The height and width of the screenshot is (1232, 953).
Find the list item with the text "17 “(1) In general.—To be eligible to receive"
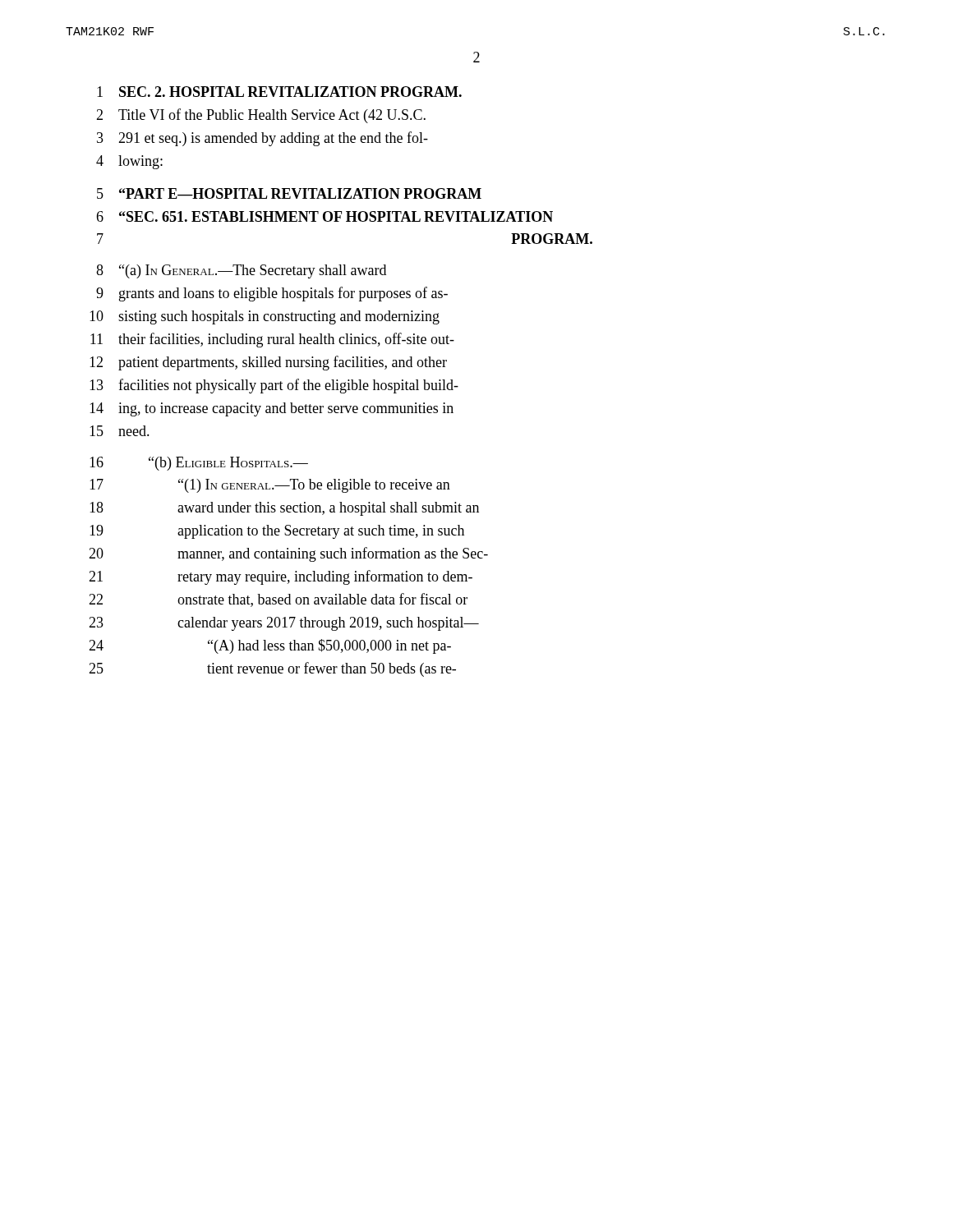pyautogui.click(x=270, y=486)
